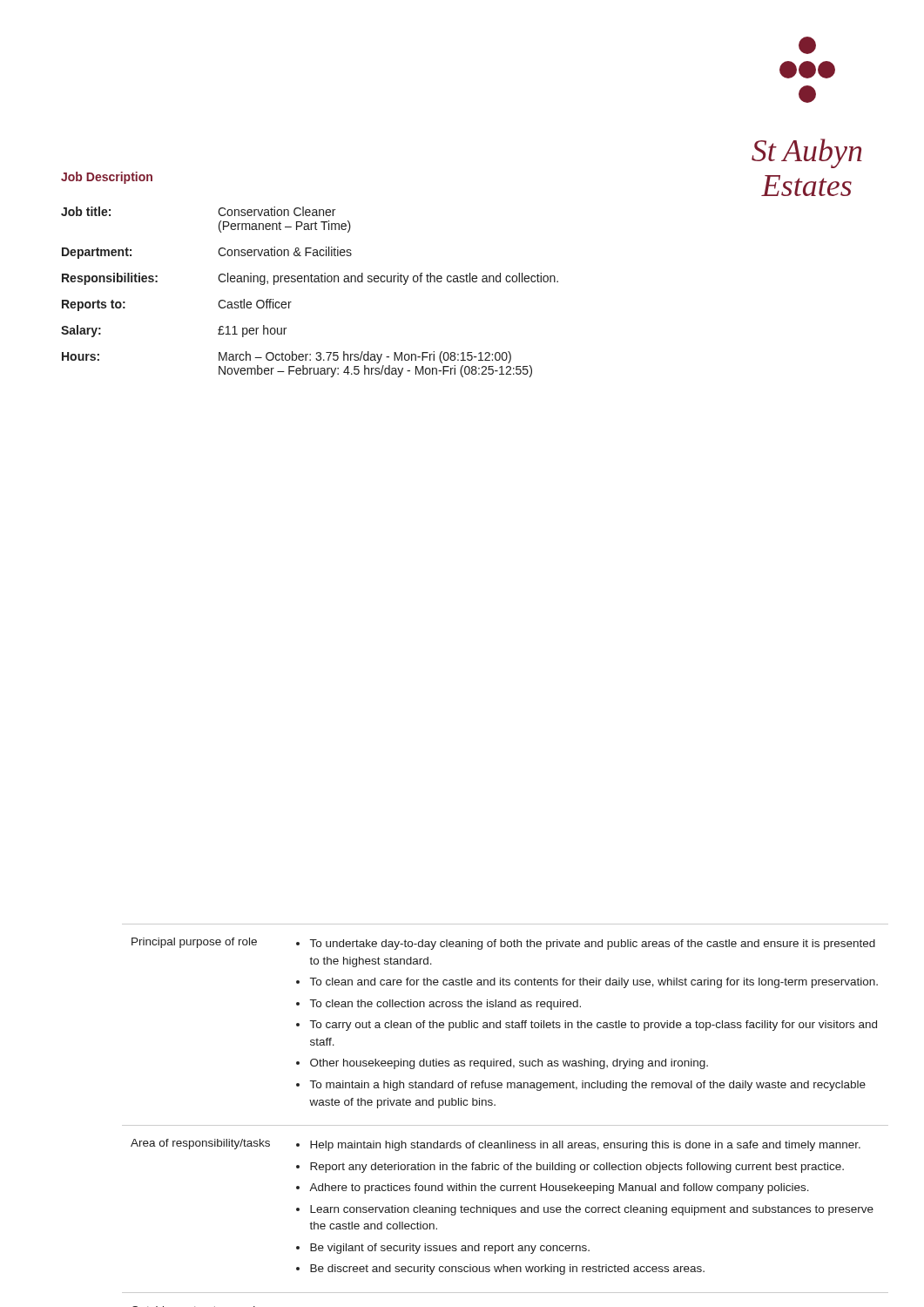The height and width of the screenshot is (1307, 924).
Task: Find the text starting "Job Description"
Action: tap(107, 177)
